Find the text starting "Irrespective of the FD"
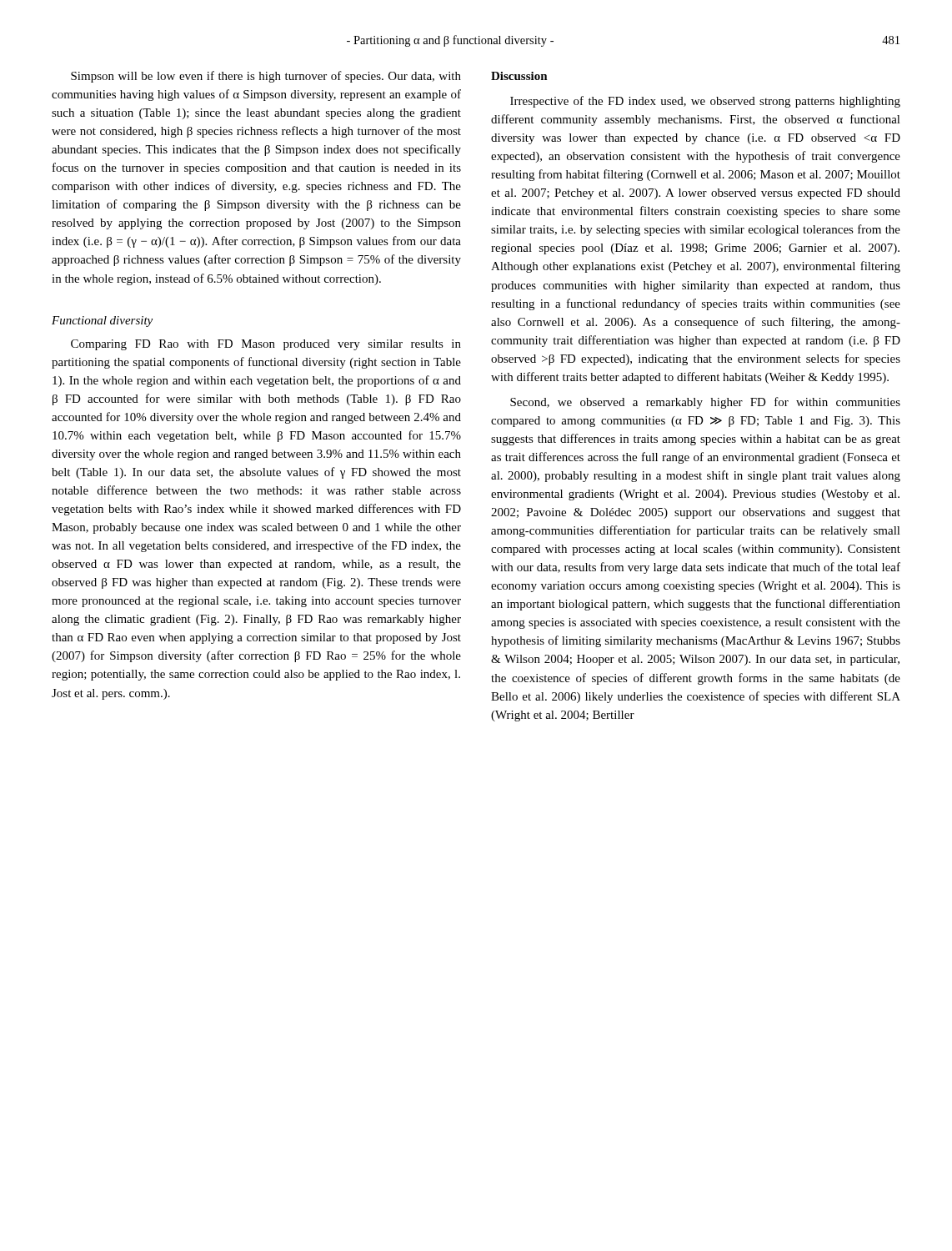 point(696,408)
